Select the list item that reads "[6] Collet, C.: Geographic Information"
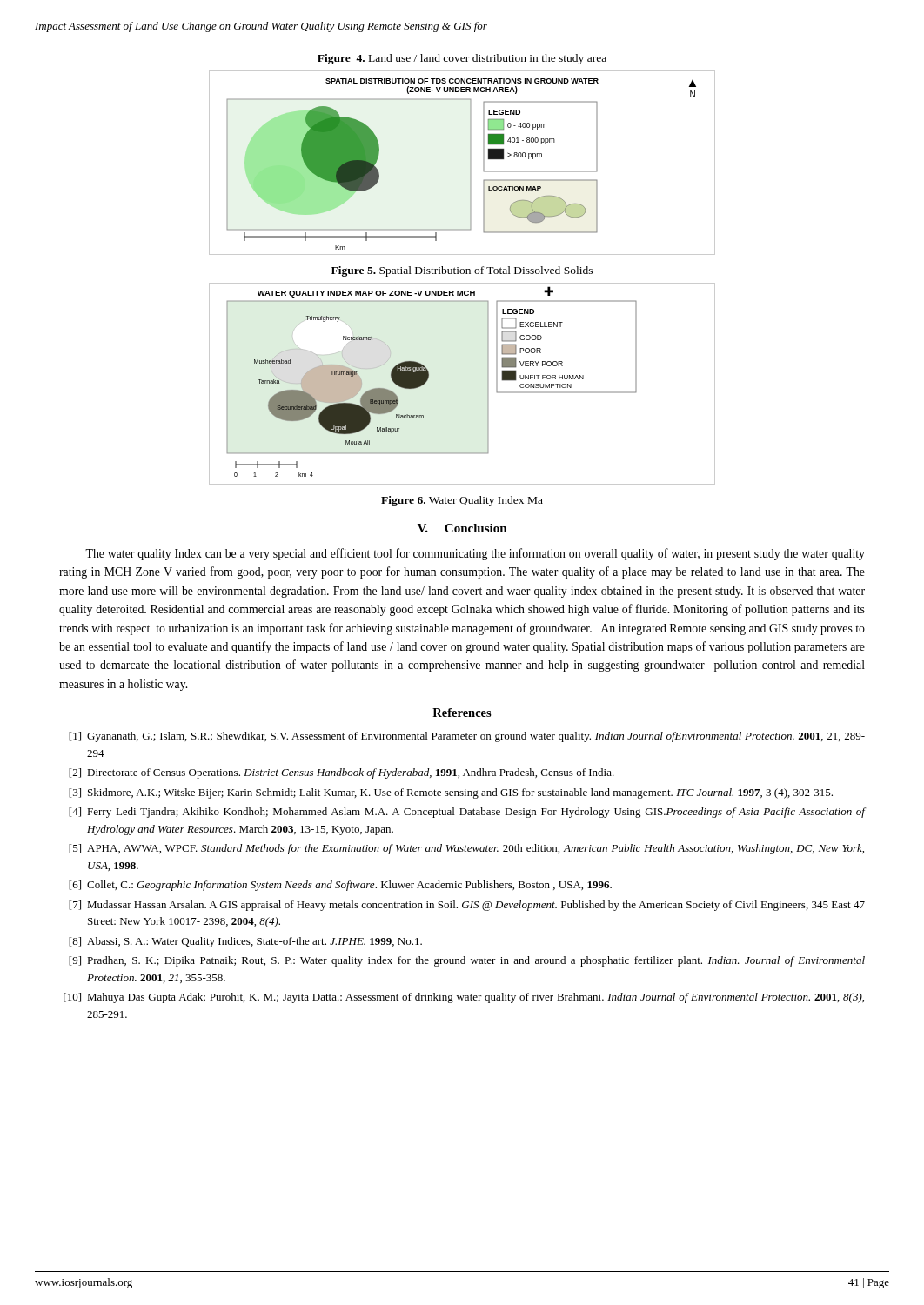Screen dimensions: 1305x924 click(x=462, y=885)
